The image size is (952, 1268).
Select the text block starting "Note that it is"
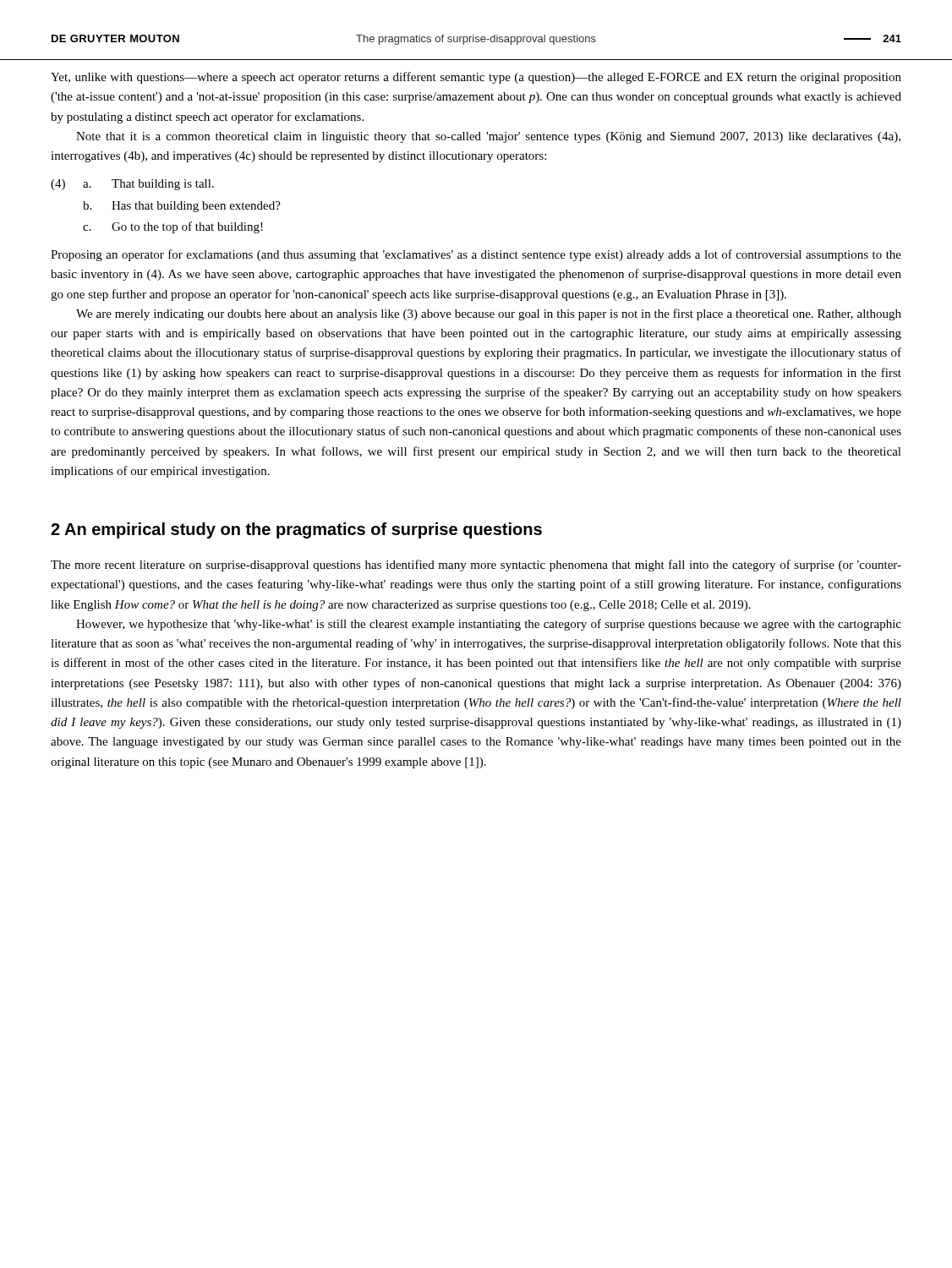[x=476, y=146]
